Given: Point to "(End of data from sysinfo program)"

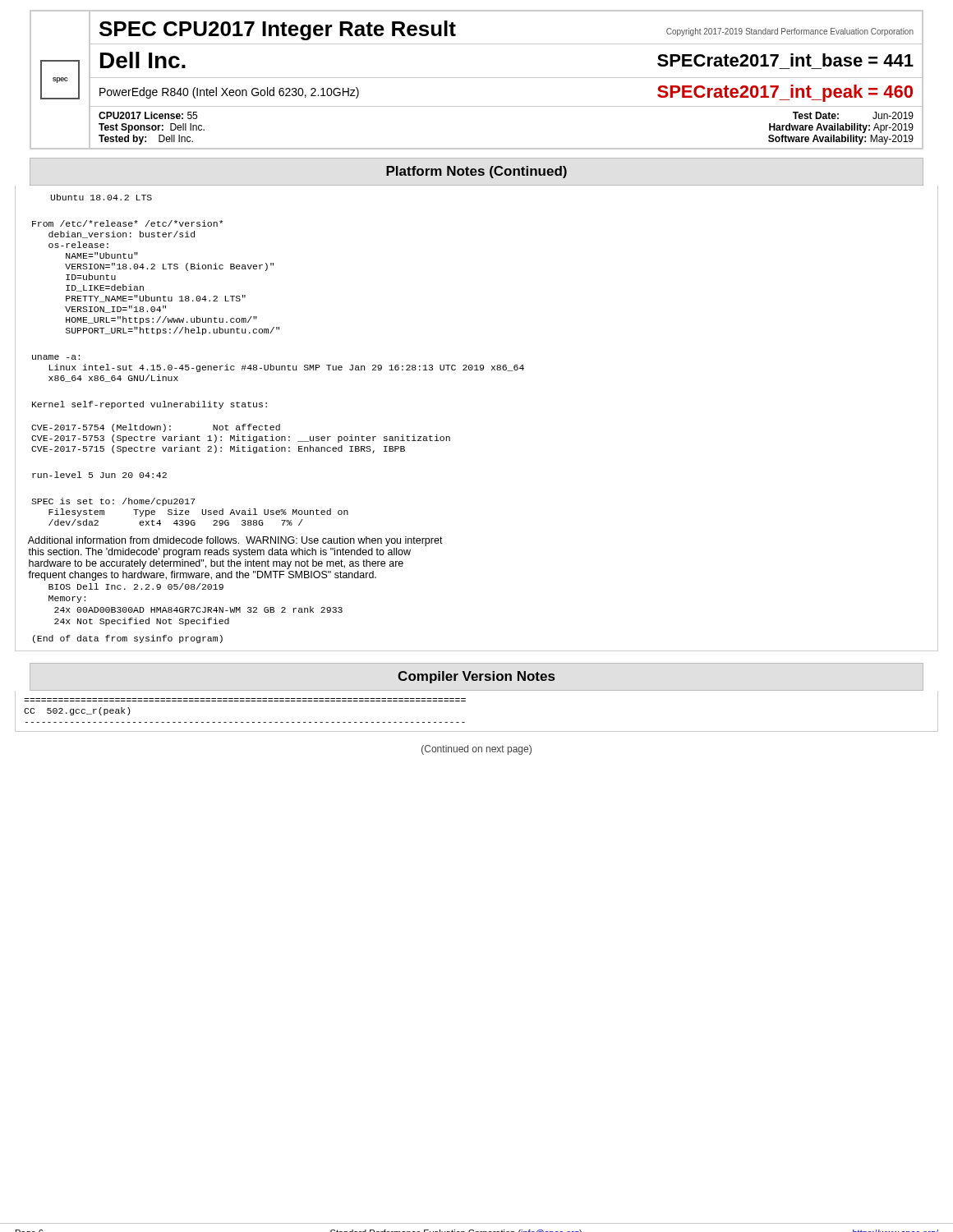Looking at the screenshot, I should [x=125, y=639].
